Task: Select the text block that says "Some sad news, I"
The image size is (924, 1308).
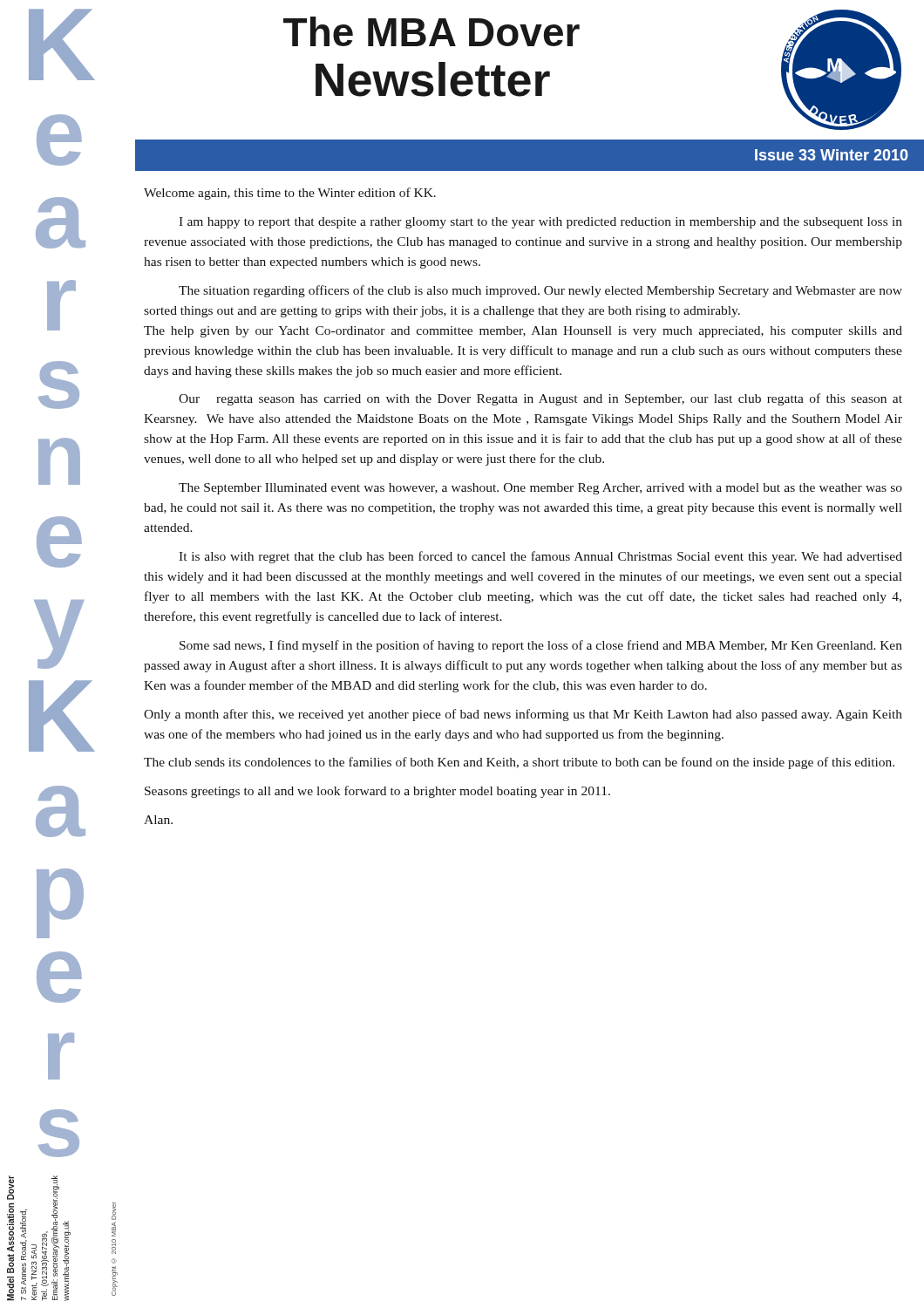Action: 523,665
